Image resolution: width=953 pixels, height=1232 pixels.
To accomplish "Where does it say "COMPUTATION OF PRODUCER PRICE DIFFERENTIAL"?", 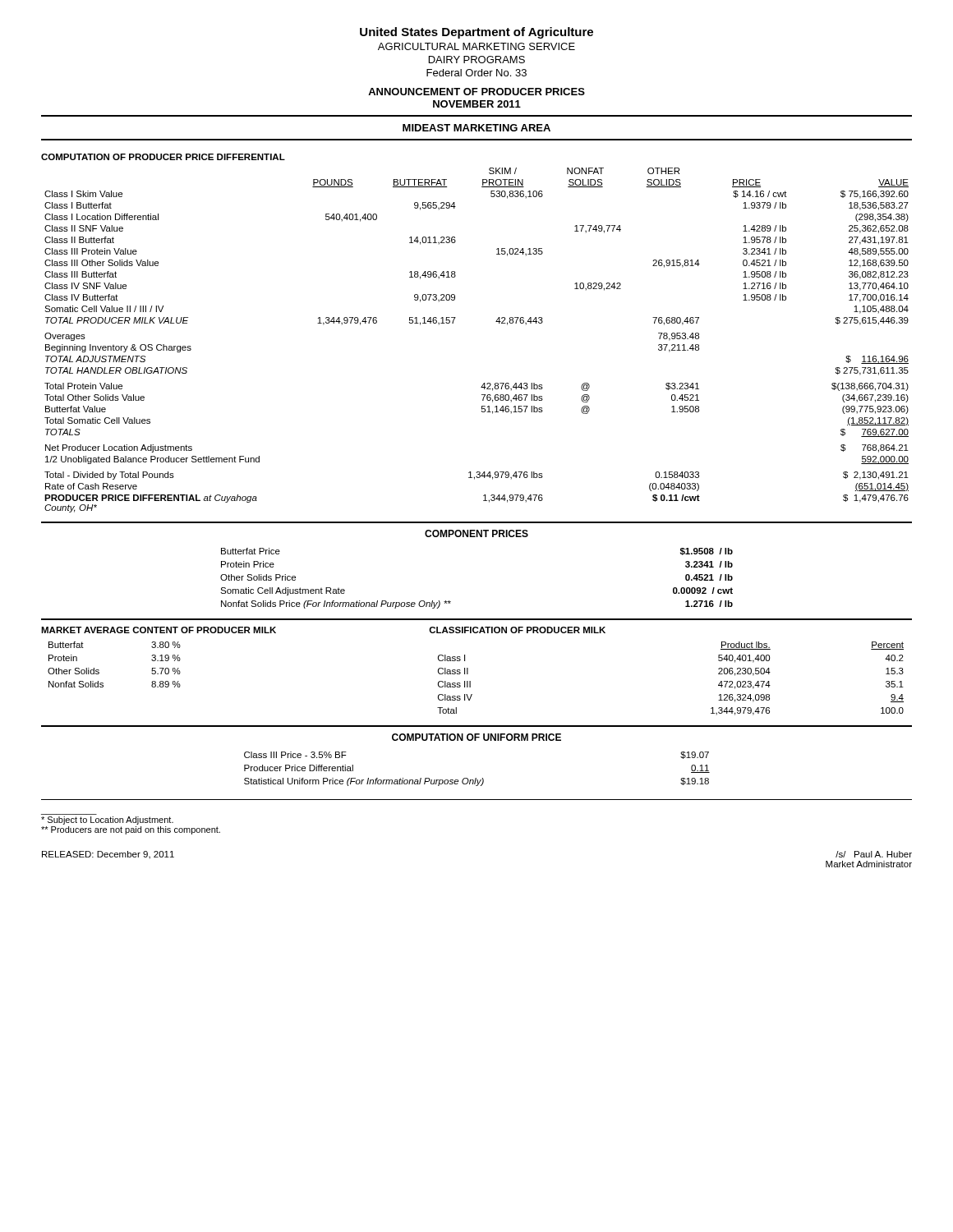I will (x=163, y=157).
